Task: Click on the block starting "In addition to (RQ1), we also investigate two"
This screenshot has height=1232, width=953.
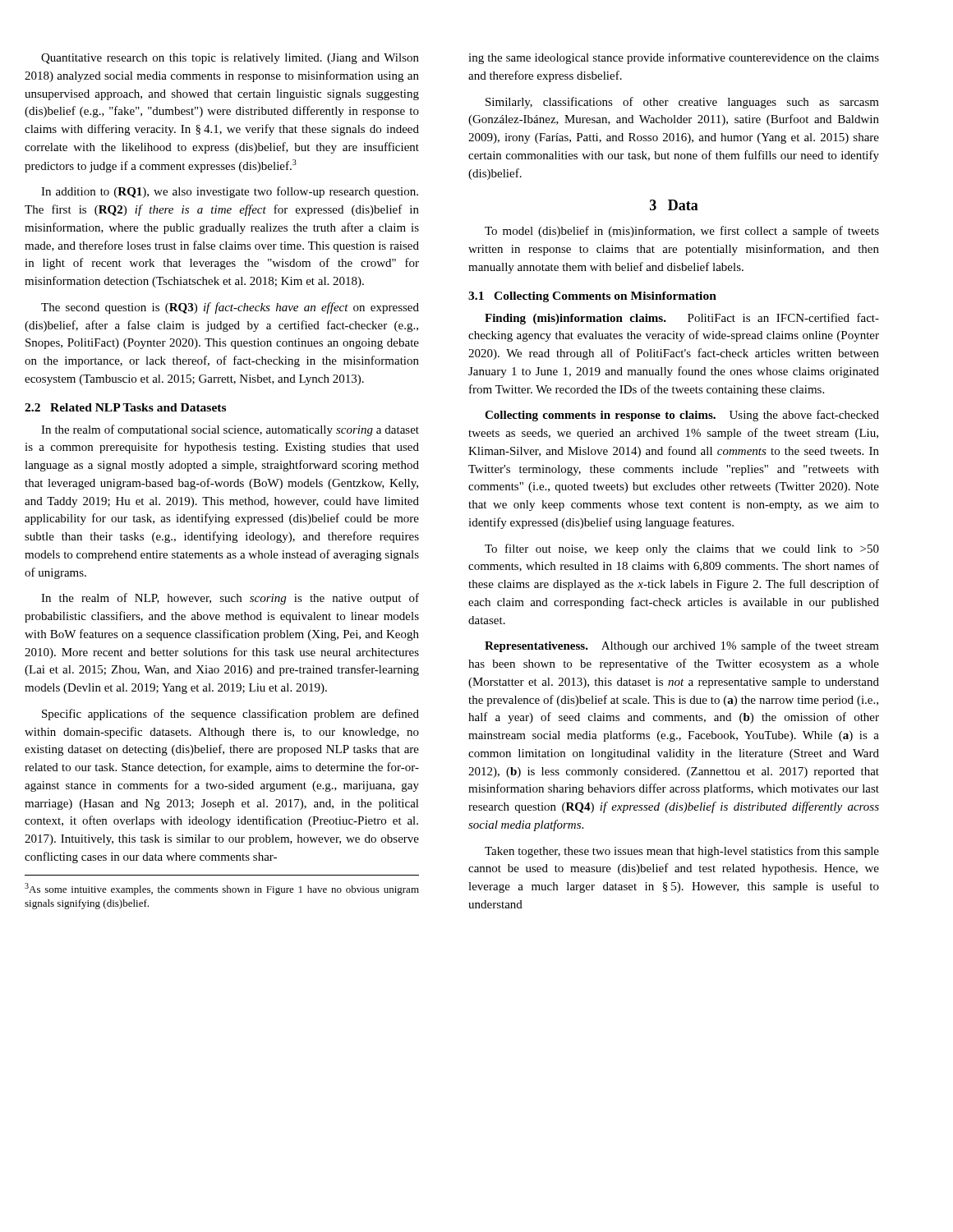Action: pos(222,237)
